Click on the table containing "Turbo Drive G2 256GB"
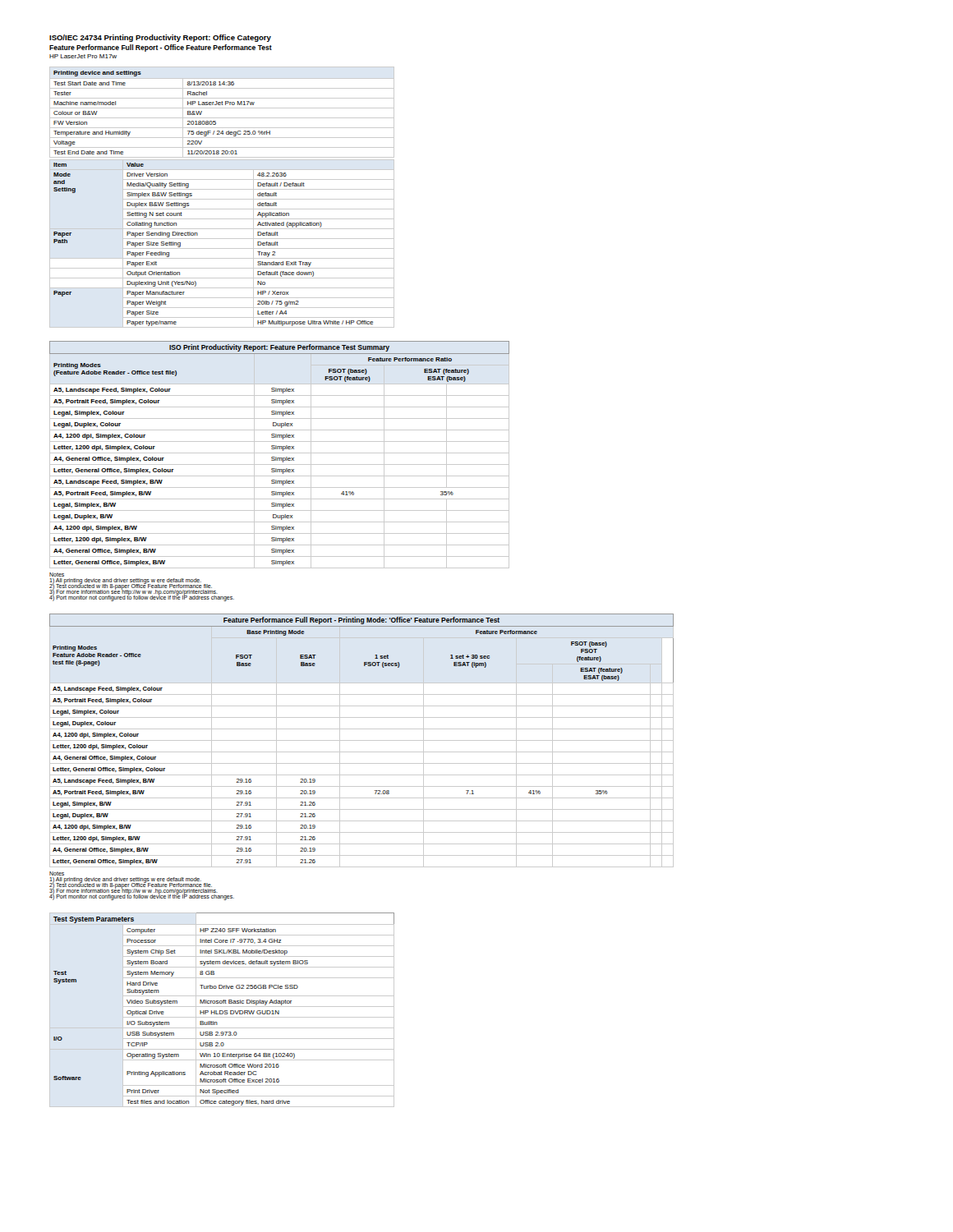This screenshot has height=1232, width=953. tap(476, 1010)
